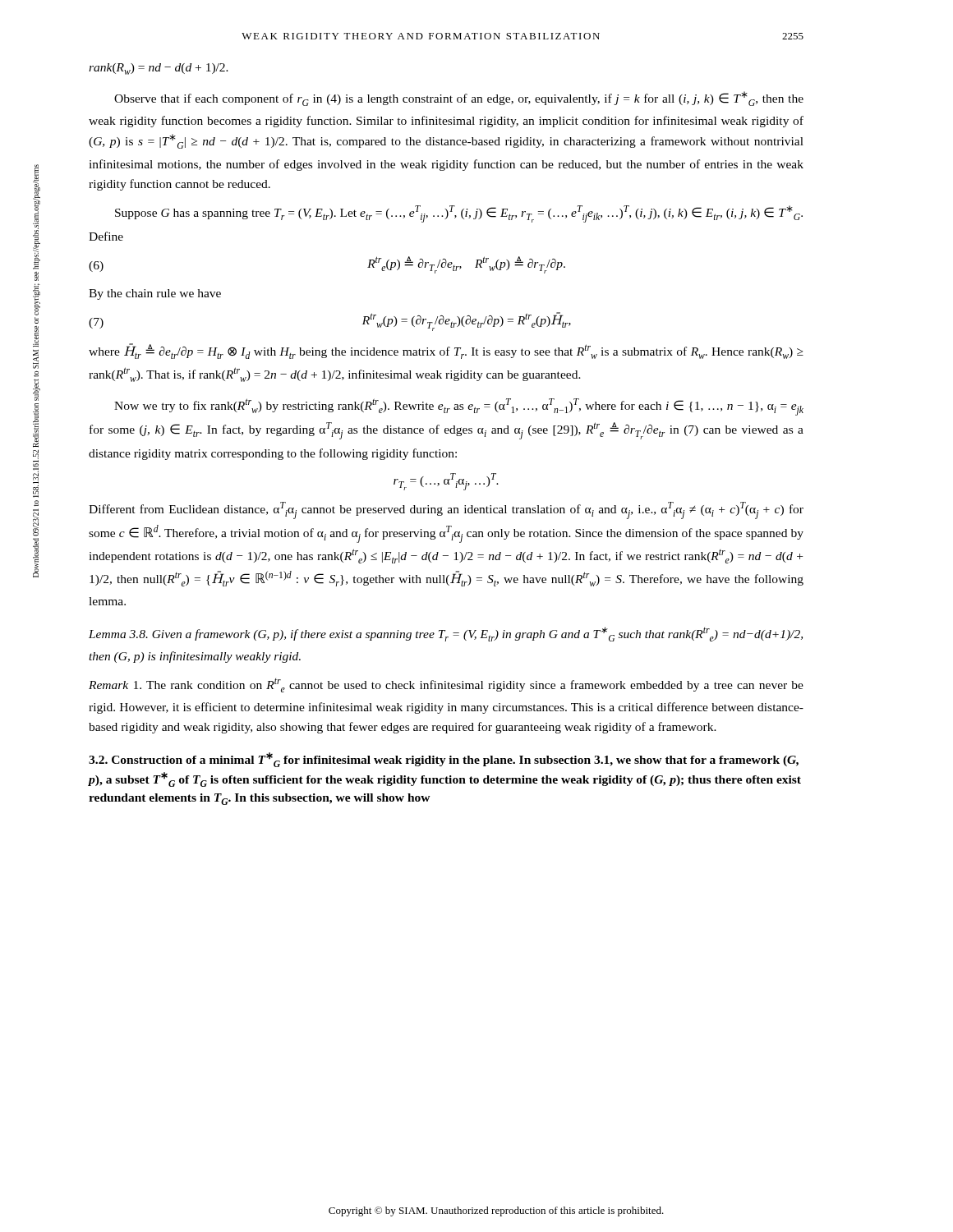953x1232 pixels.
Task: Find the region starting "rTr = (…, αTiαj, …)T."
Action: point(446,482)
